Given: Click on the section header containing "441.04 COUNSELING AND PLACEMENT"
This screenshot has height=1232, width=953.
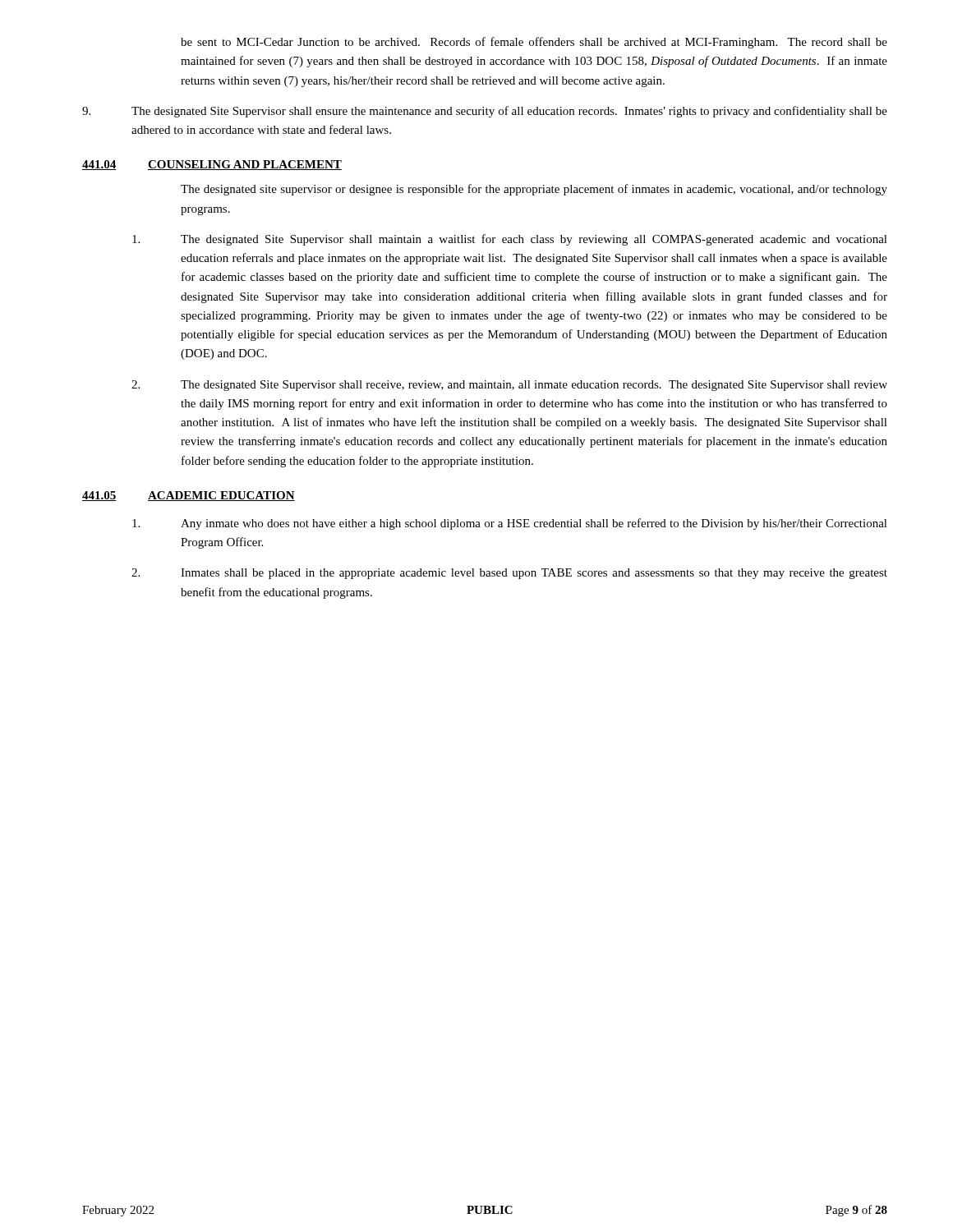Looking at the screenshot, I should coord(212,165).
